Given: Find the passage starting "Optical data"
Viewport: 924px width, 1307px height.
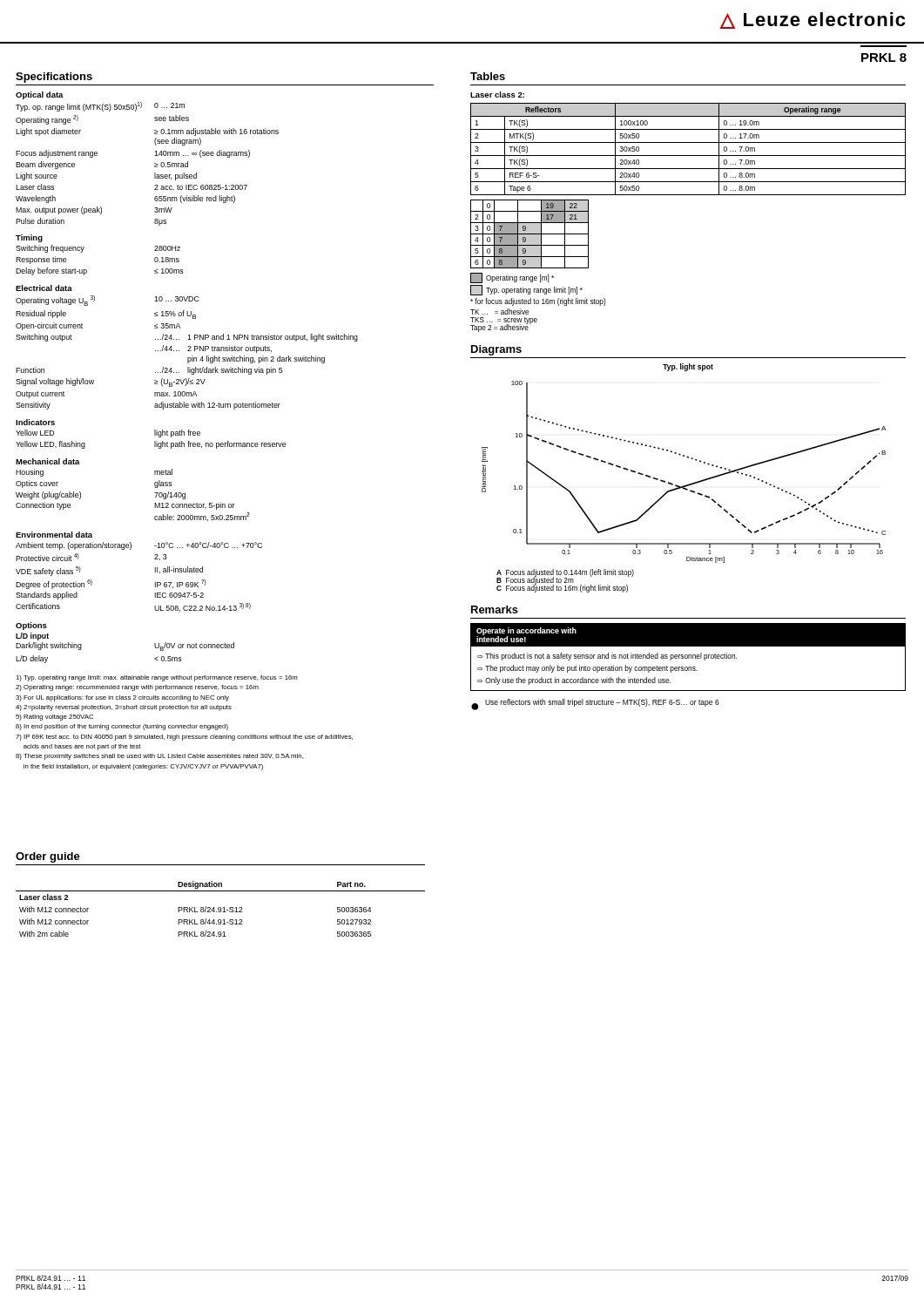Looking at the screenshot, I should click(39, 95).
